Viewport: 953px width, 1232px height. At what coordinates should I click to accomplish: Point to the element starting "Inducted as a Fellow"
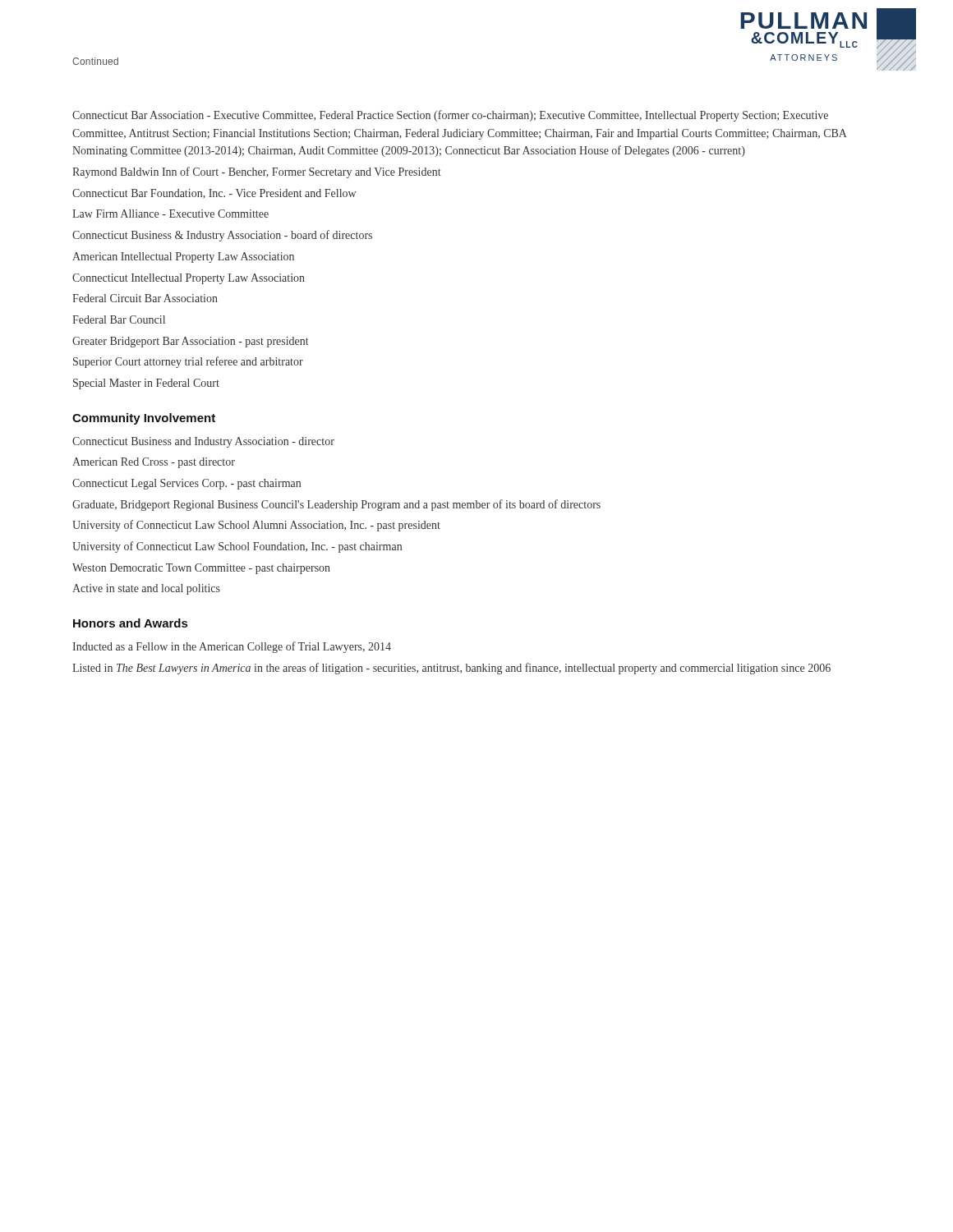click(x=232, y=647)
